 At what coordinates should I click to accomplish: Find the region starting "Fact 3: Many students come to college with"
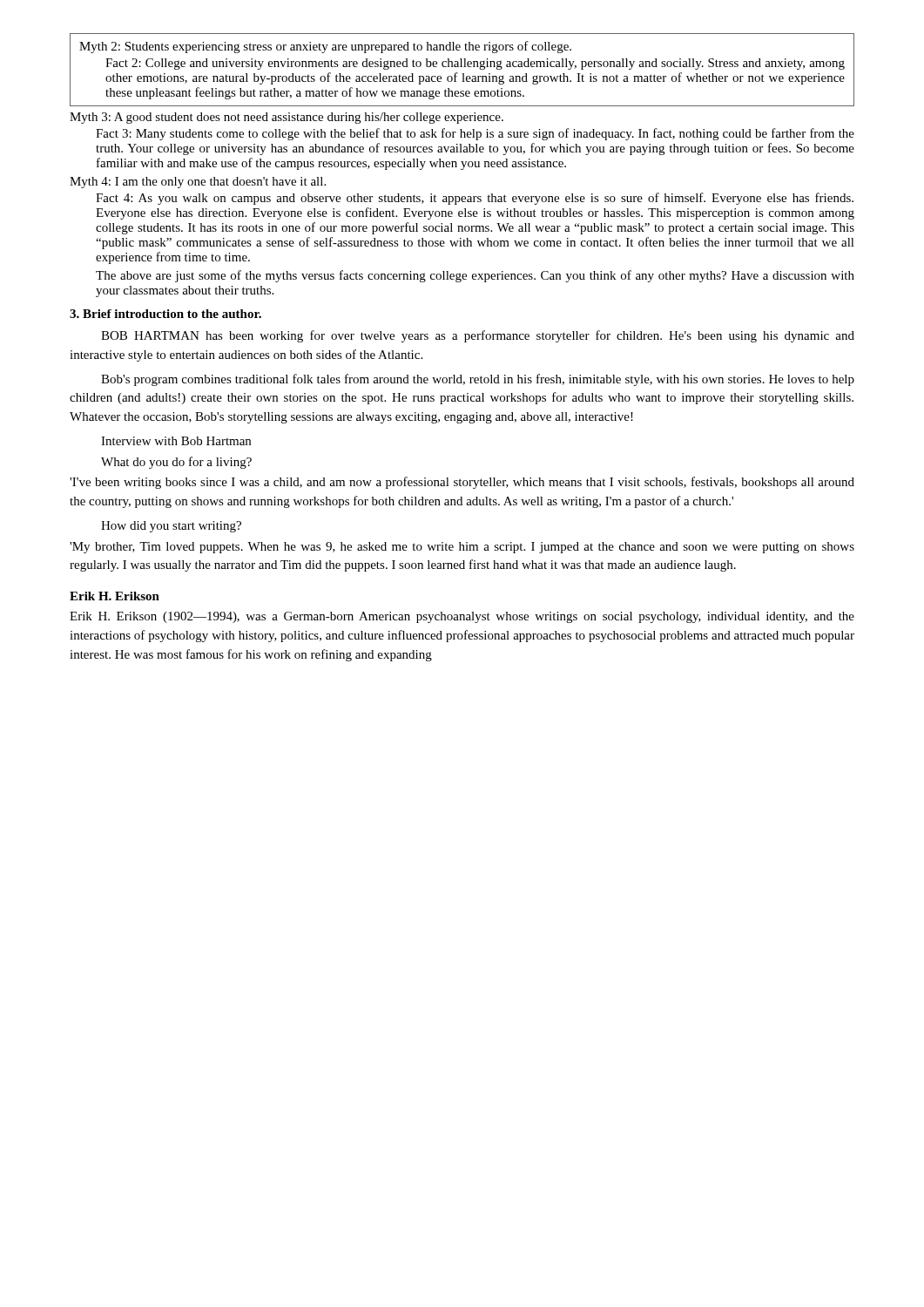pos(475,149)
